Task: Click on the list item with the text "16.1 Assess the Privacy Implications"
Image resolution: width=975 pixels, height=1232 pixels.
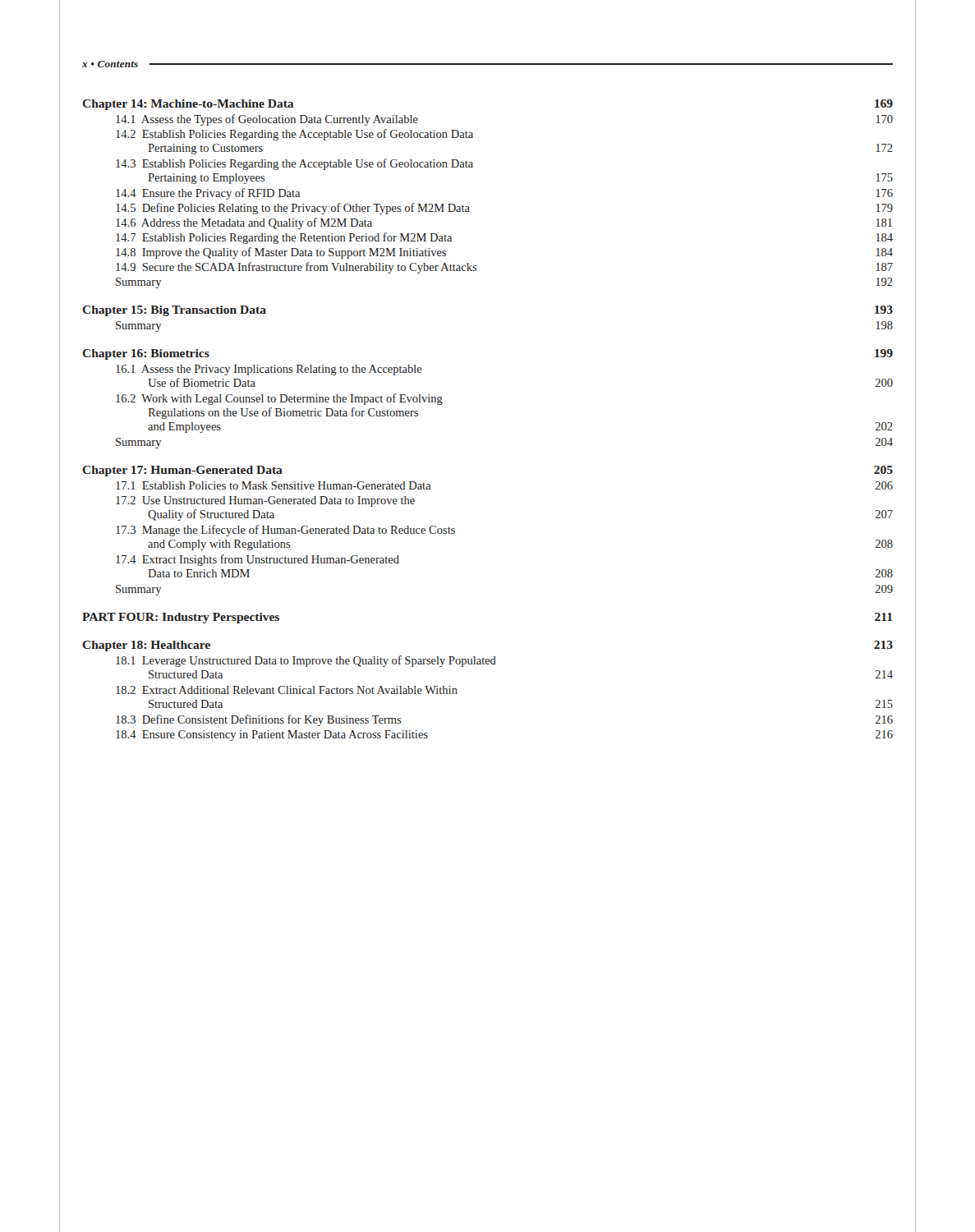Action: [x=269, y=370]
